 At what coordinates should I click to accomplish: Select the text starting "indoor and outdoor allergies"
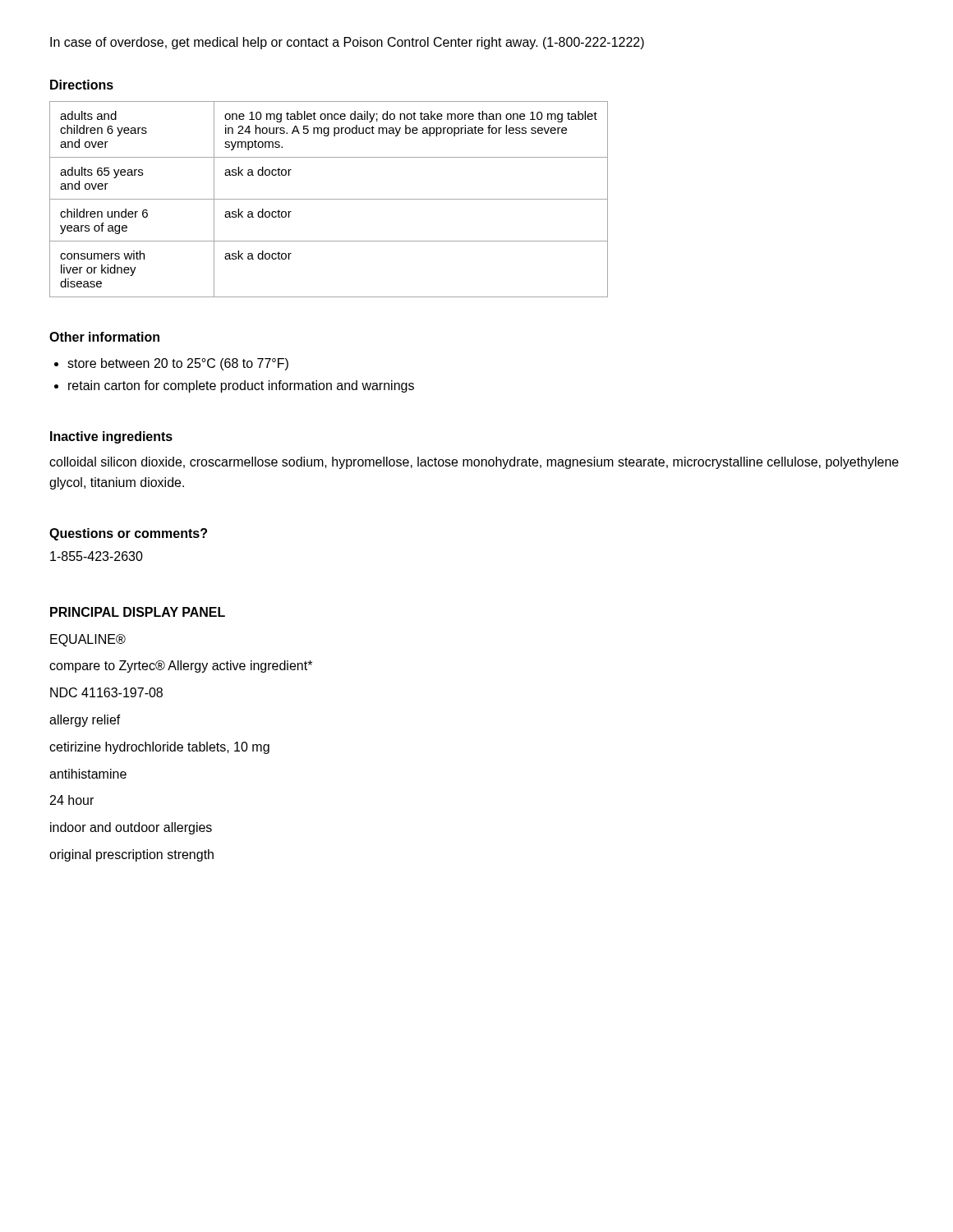click(131, 828)
